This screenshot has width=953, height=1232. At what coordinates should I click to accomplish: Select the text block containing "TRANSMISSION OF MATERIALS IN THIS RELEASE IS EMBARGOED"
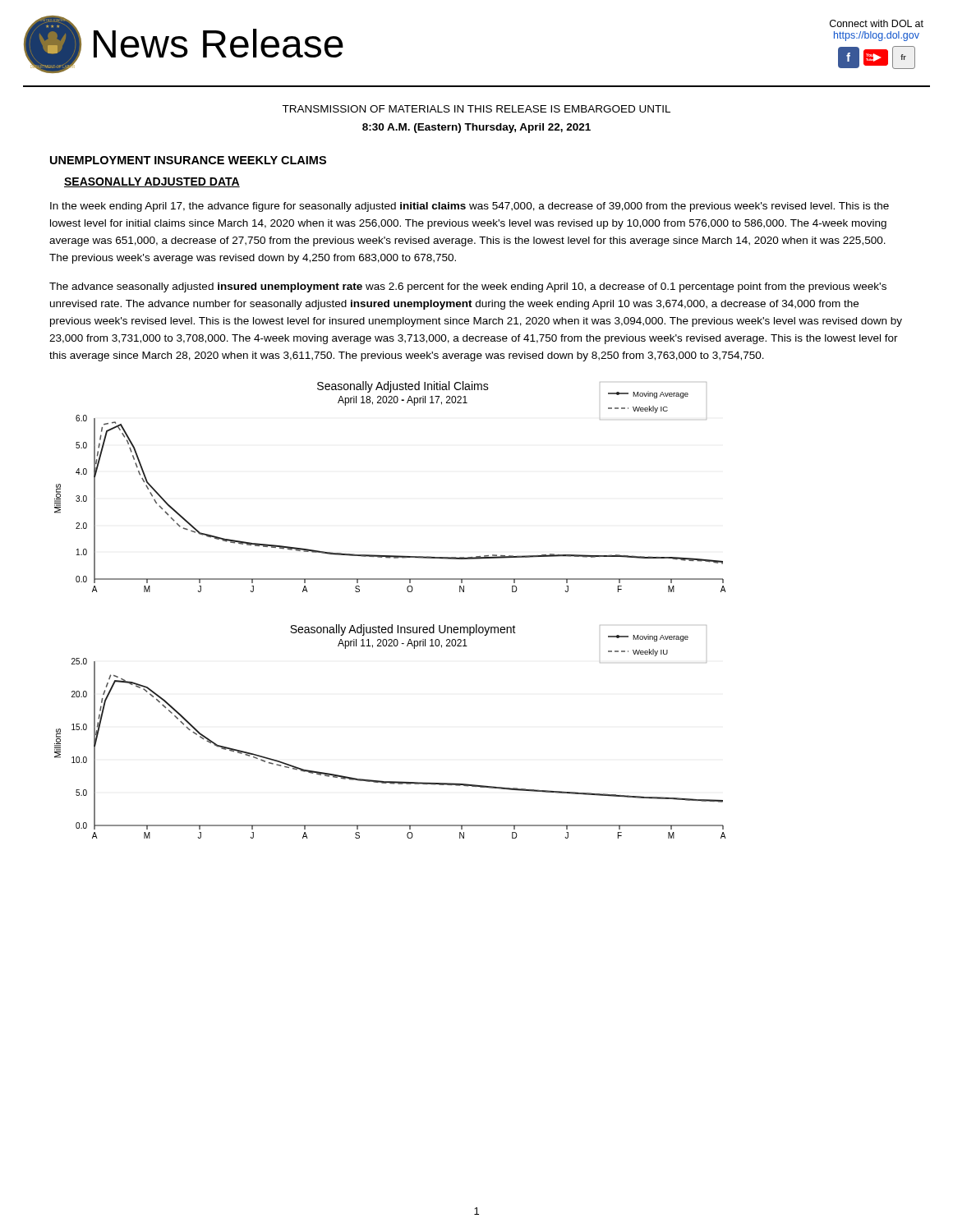click(x=476, y=118)
